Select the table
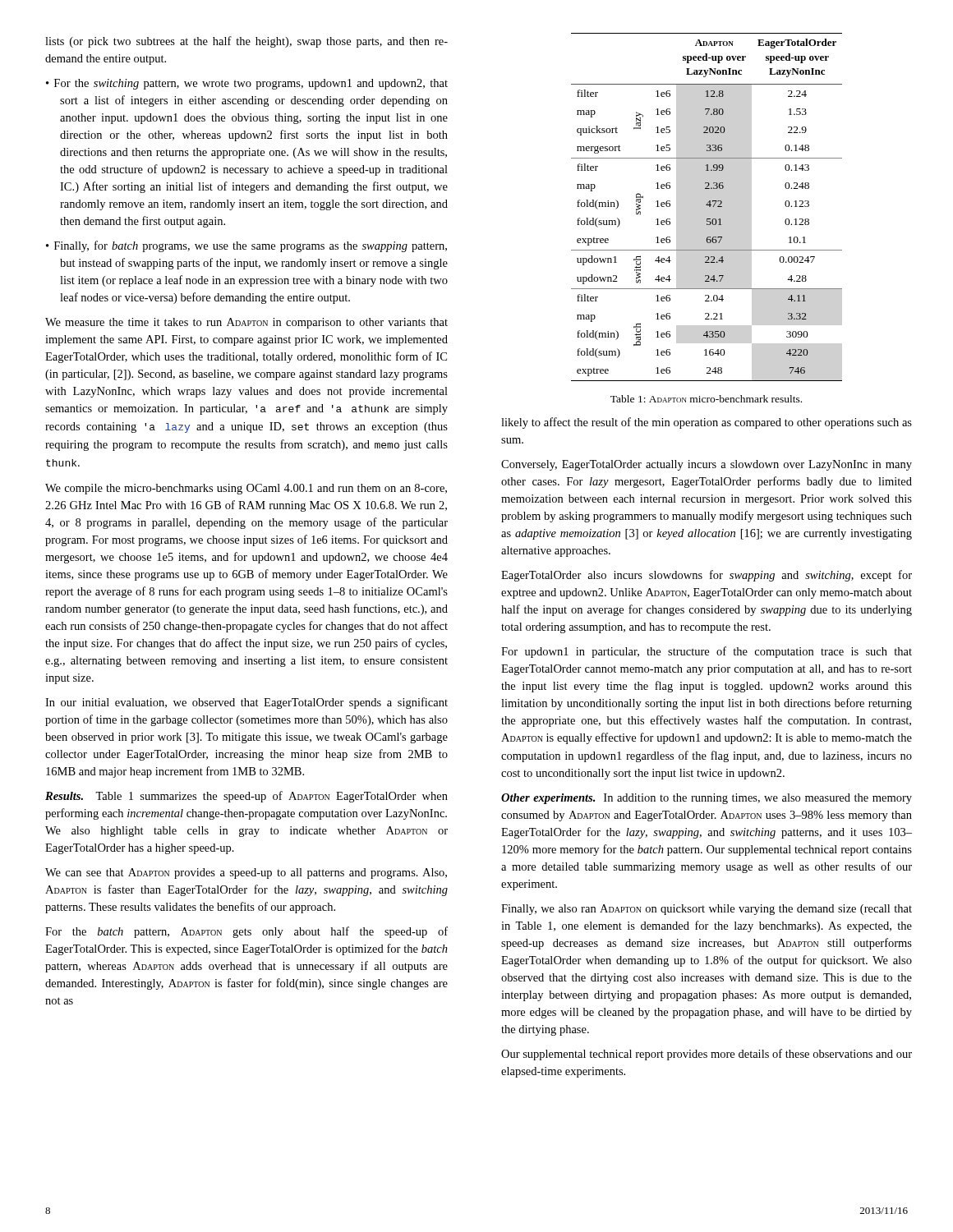 (707, 207)
